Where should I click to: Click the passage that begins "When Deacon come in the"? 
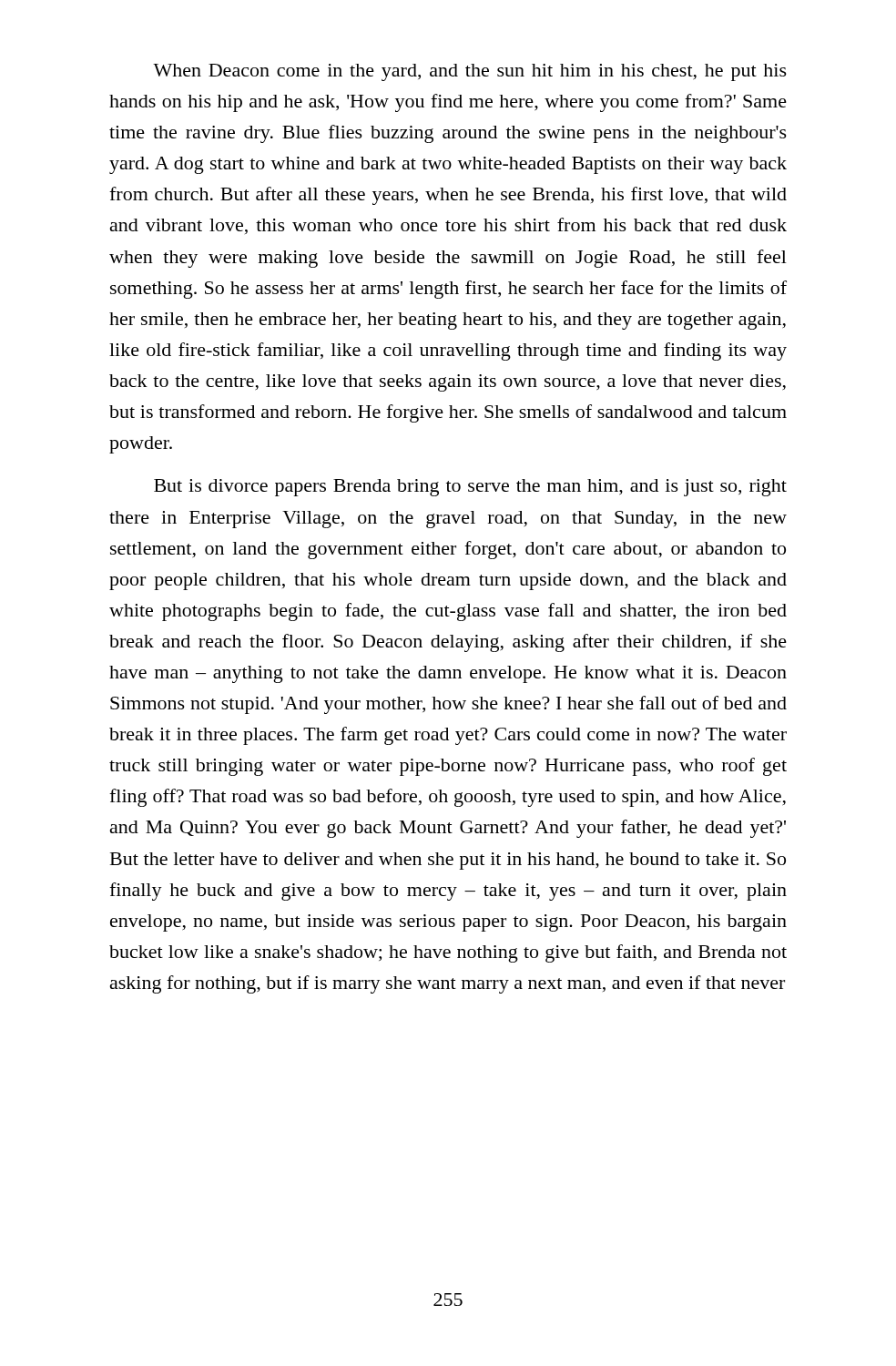click(x=448, y=526)
